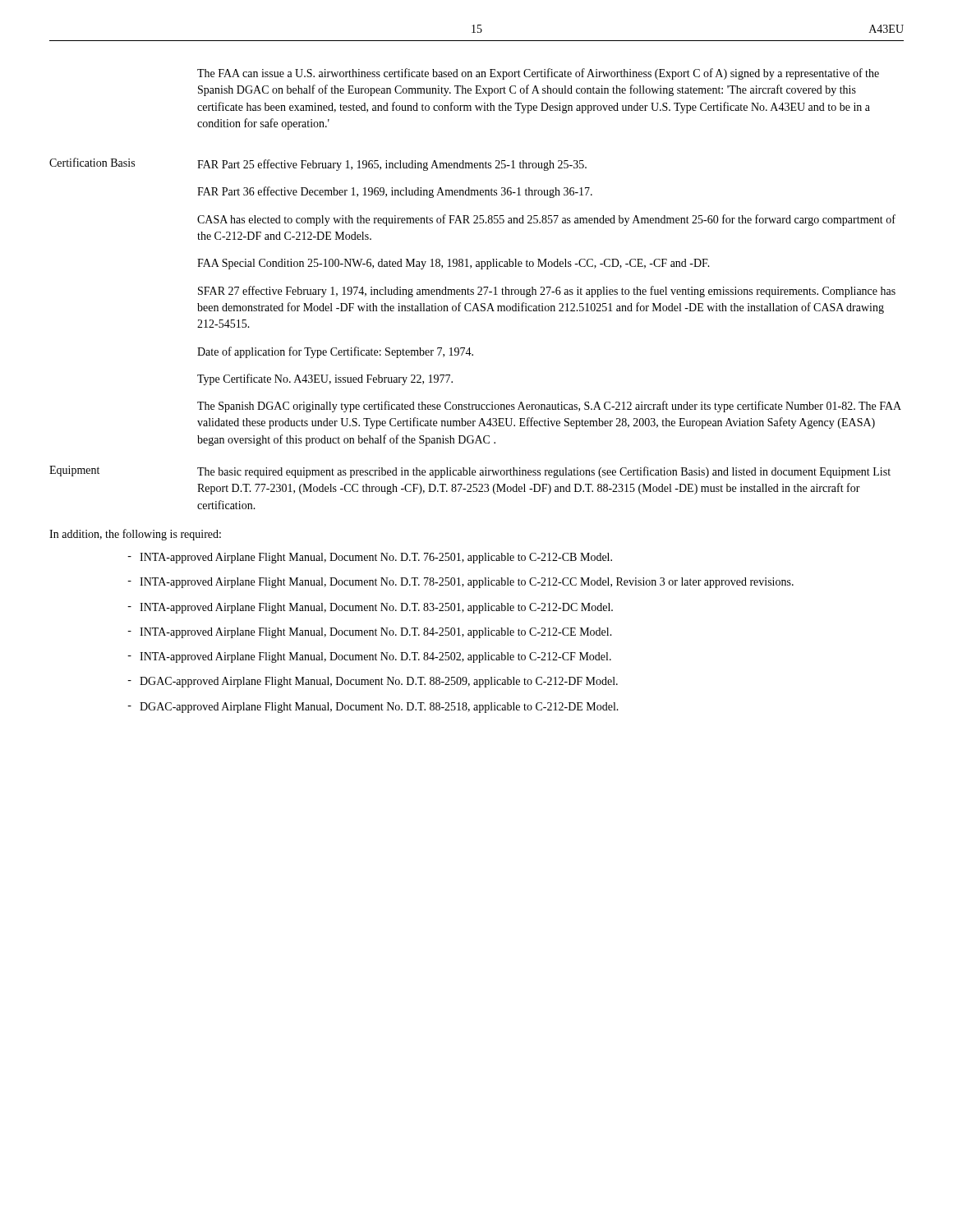This screenshot has height=1232, width=953.
Task: Select the text block that says "FAR Part 36 effective December 1,"
Action: click(x=395, y=192)
